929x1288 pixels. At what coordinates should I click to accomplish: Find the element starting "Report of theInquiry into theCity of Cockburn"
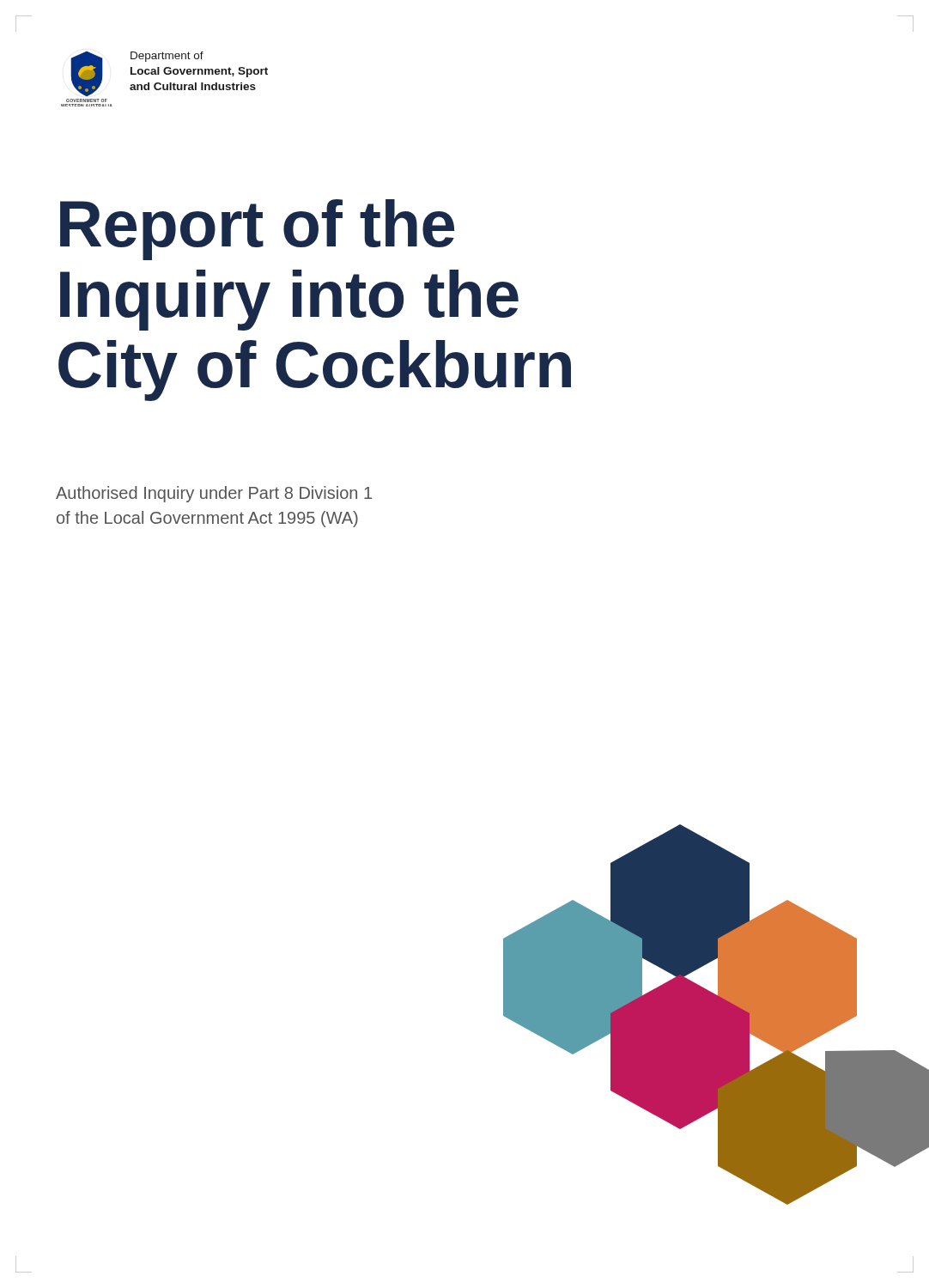pyautogui.click(x=356, y=295)
